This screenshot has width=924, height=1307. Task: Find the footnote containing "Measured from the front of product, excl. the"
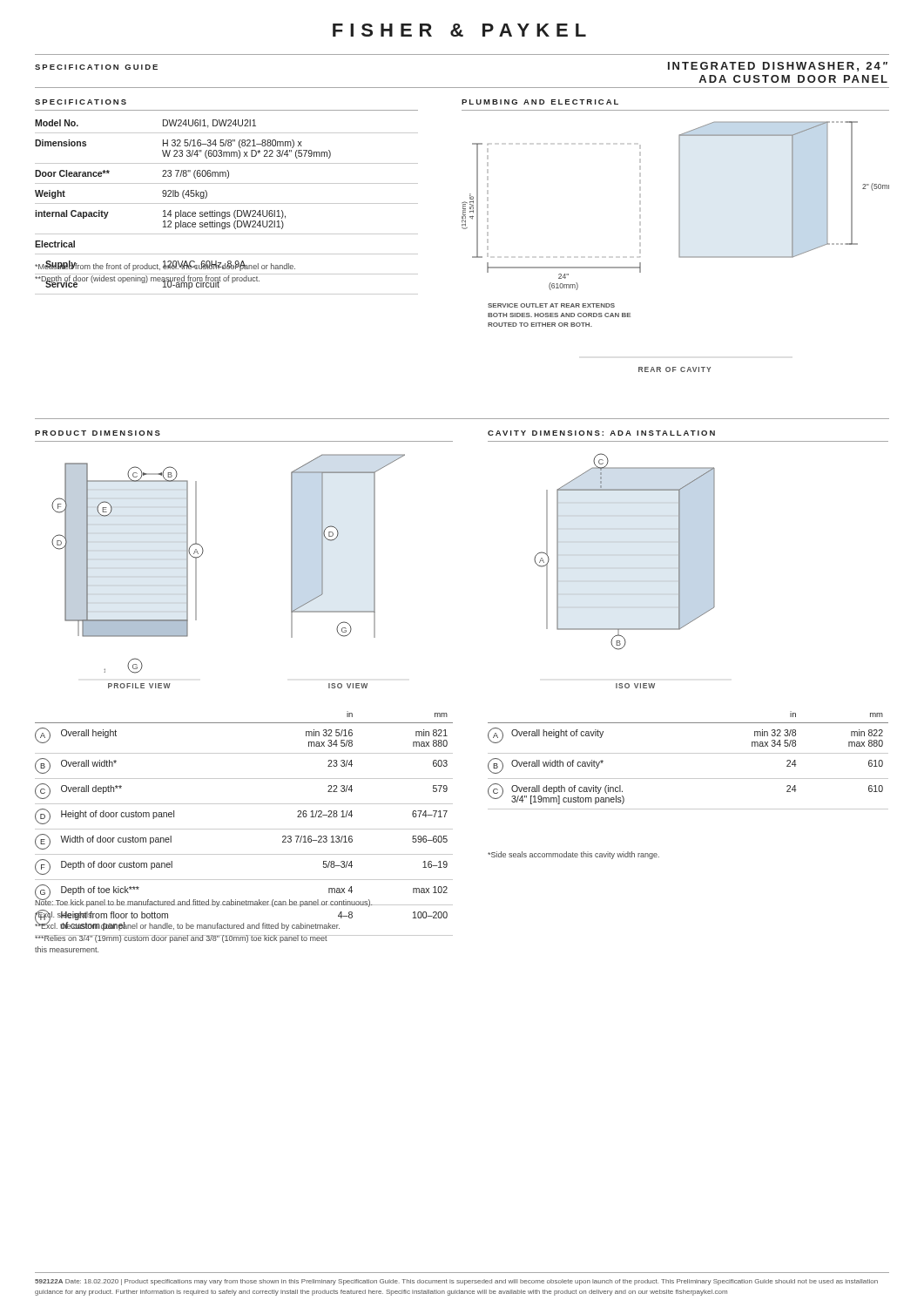pyautogui.click(x=165, y=273)
